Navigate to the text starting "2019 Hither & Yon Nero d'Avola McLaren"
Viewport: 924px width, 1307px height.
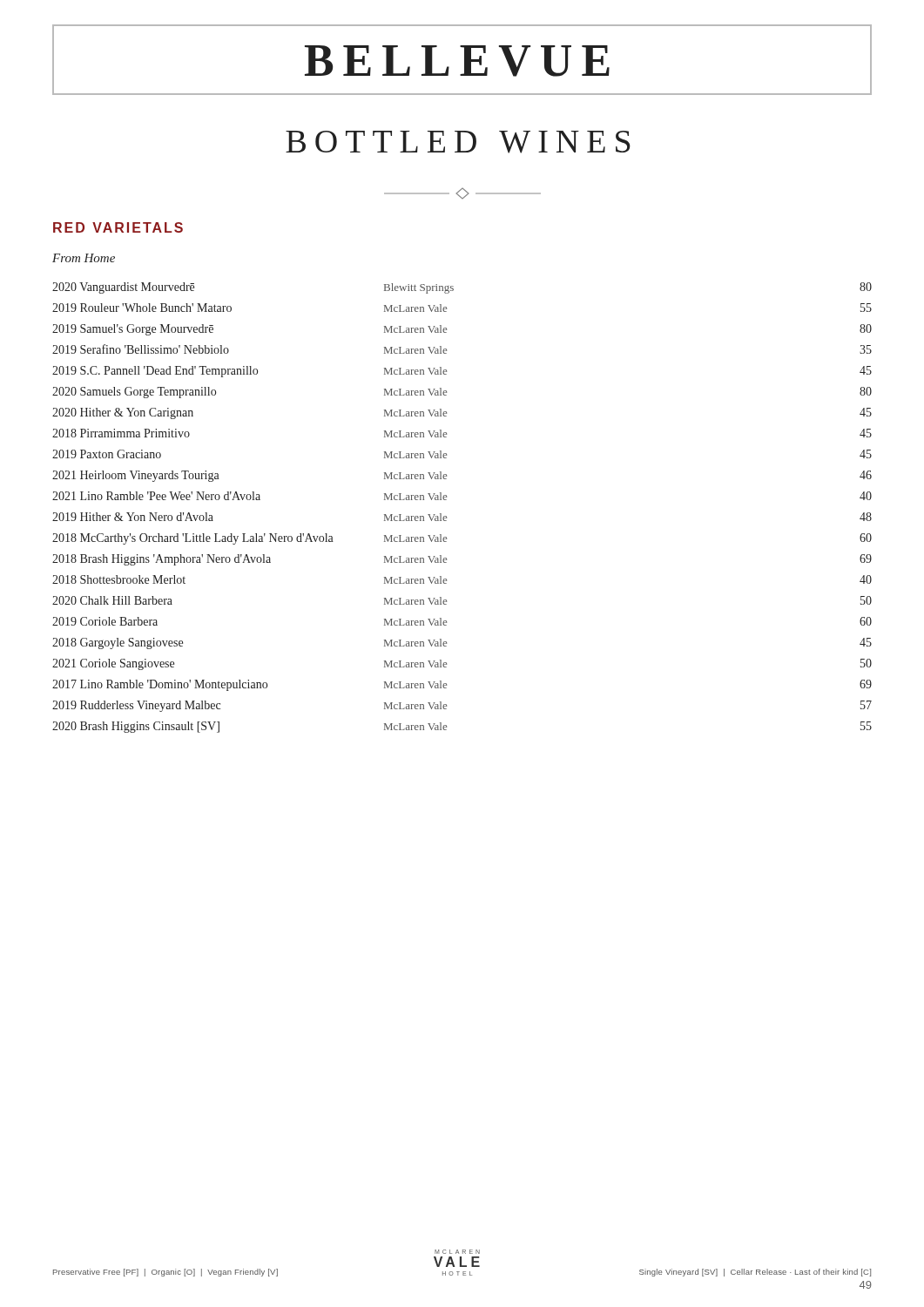135,516
